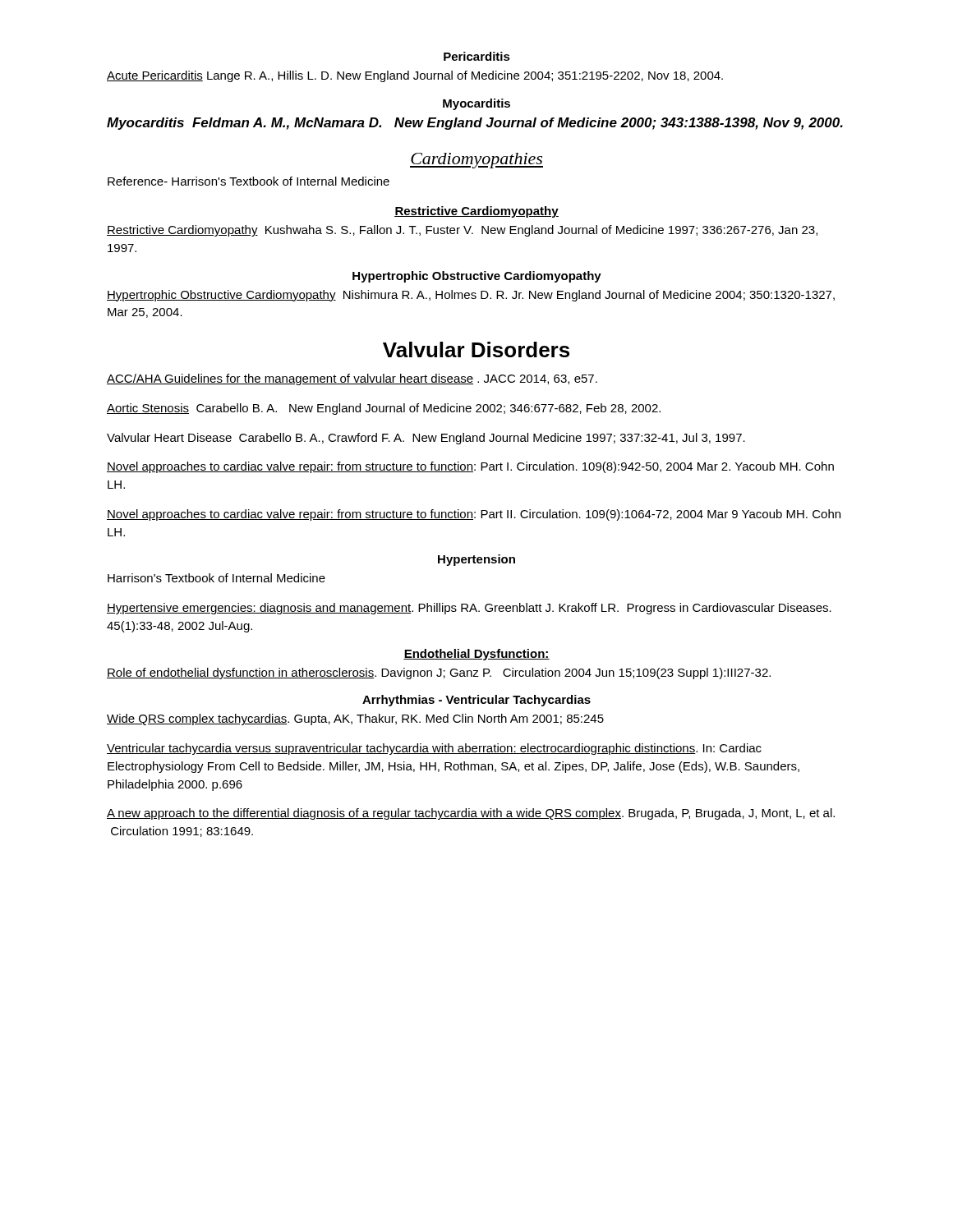
Task: Select the text block containing "Hypertensive emergencies: diagnosis"
Action: (469, 616)
